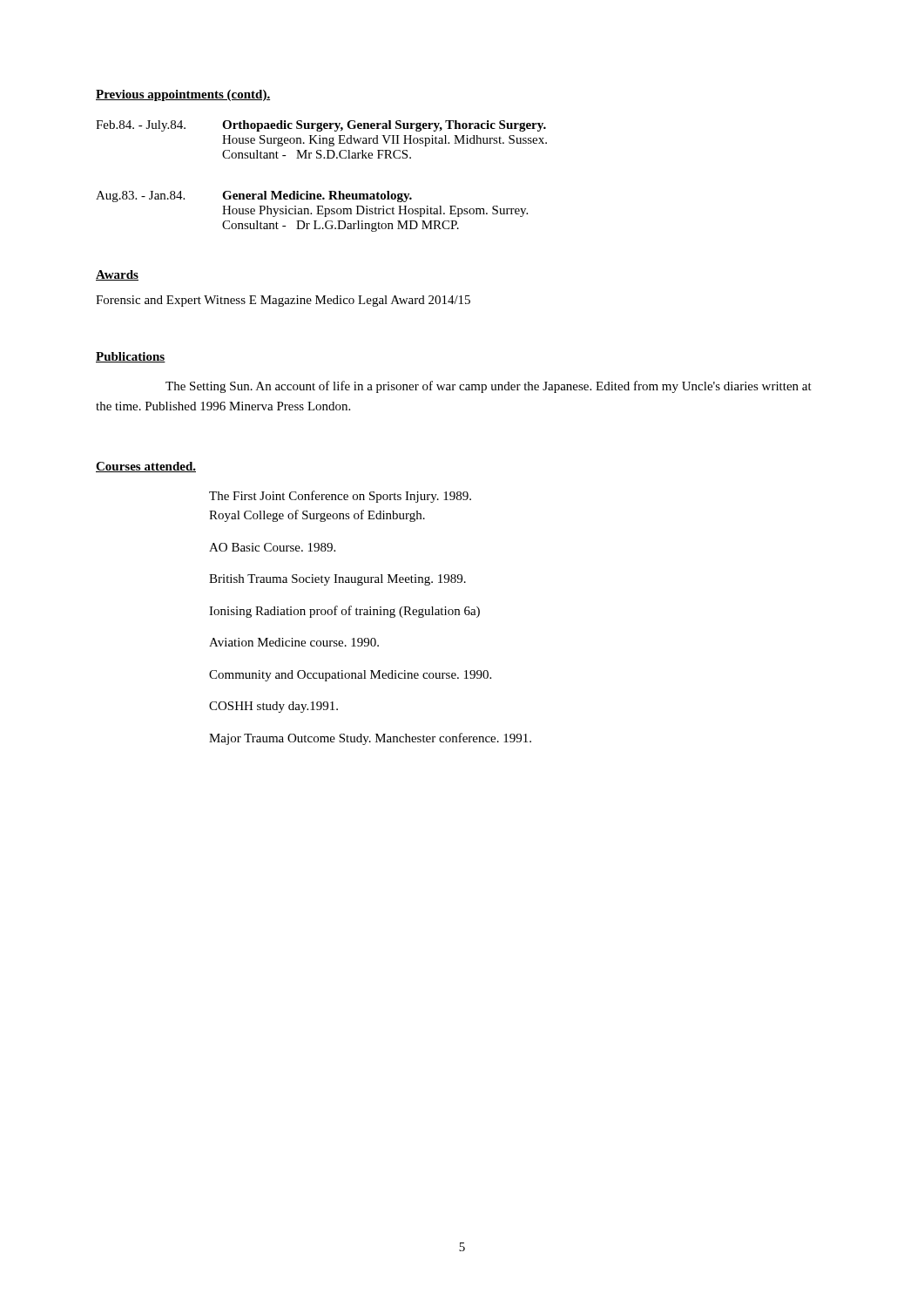Image resolution: width=924 pixels, height=1307 pixels.
Task: Click on the list item that reads "Aviation Medicine course. 1990."
Action: 294,642
